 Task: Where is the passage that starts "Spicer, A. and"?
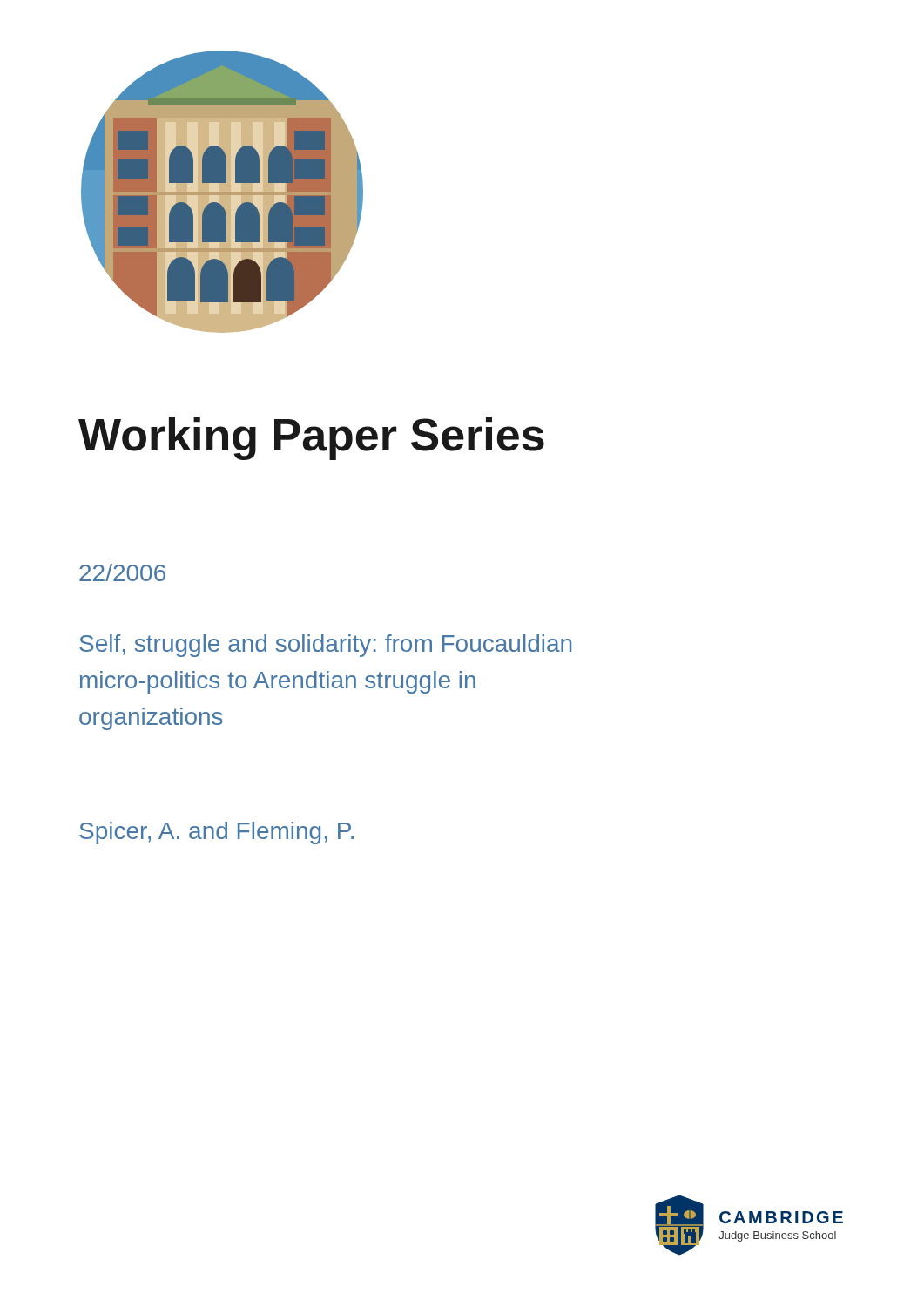217,831
